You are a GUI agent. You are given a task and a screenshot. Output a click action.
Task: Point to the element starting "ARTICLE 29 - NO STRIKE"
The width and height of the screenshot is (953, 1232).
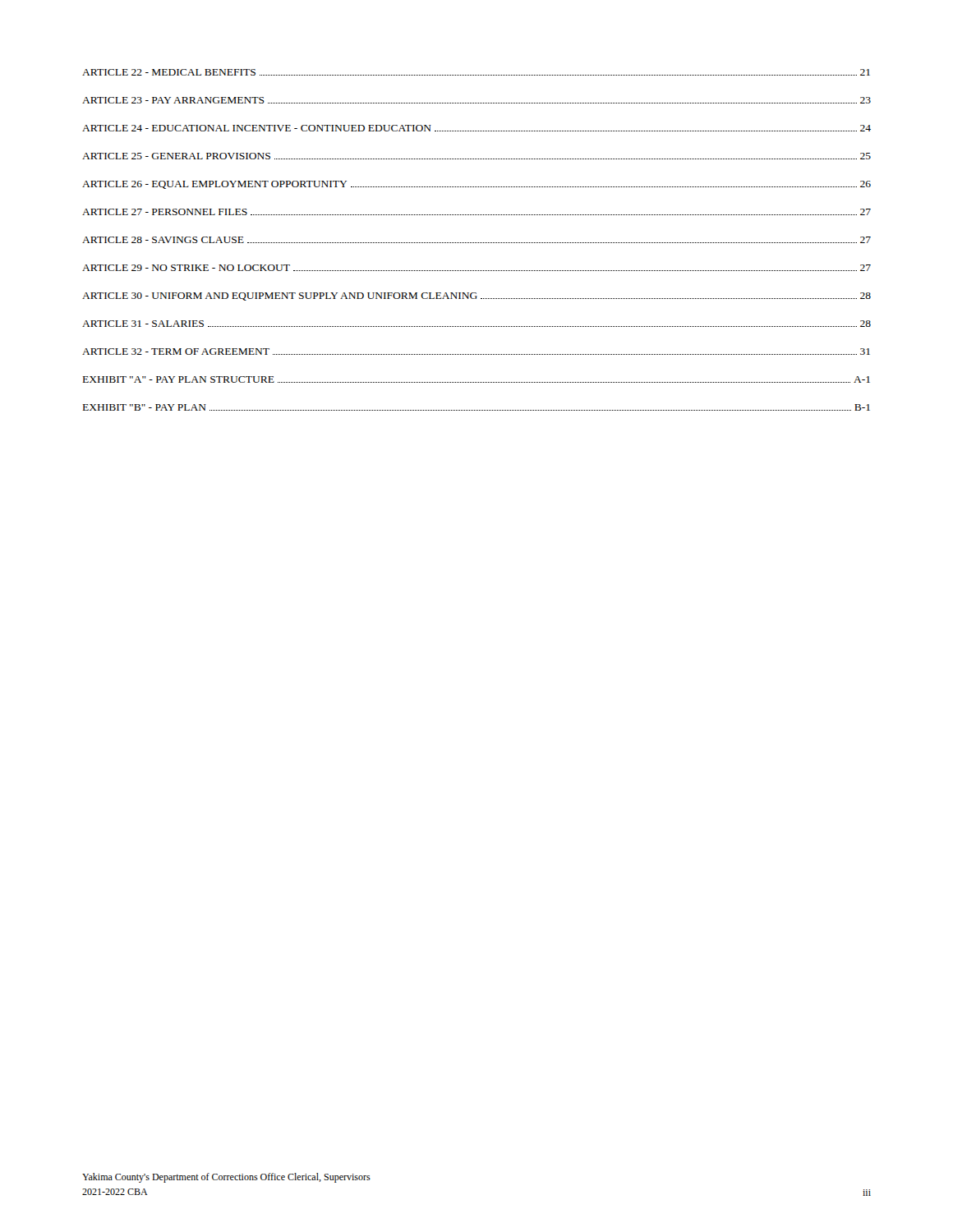(x=476, y=268)
